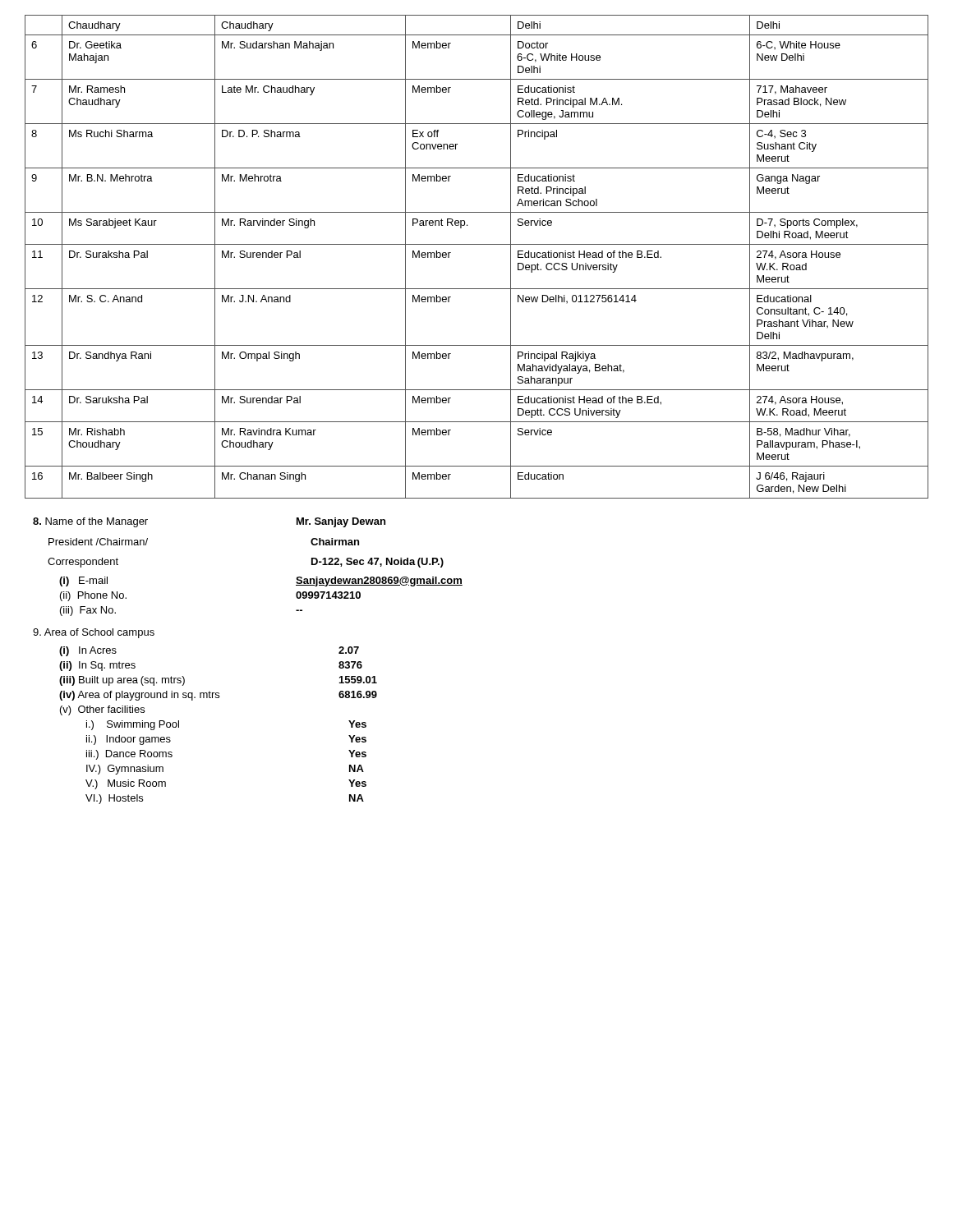Image resolution: width=953 pixels, height=1232 pixels.
Task: Click on the text block that reads "(ii) Phone No."
Action: (92, 596)
